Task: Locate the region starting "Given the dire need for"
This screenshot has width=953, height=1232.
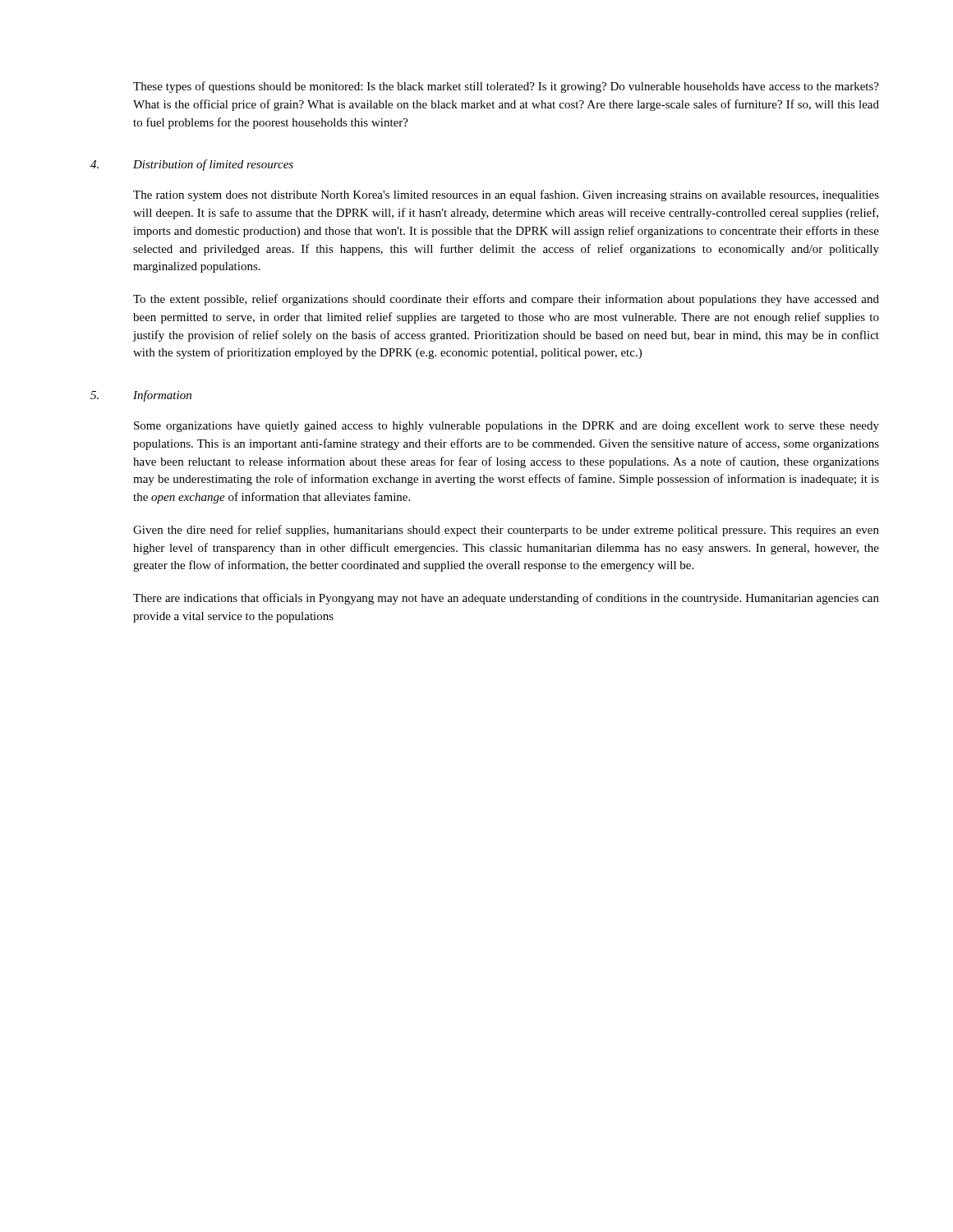Action: (x=506, y=548)
